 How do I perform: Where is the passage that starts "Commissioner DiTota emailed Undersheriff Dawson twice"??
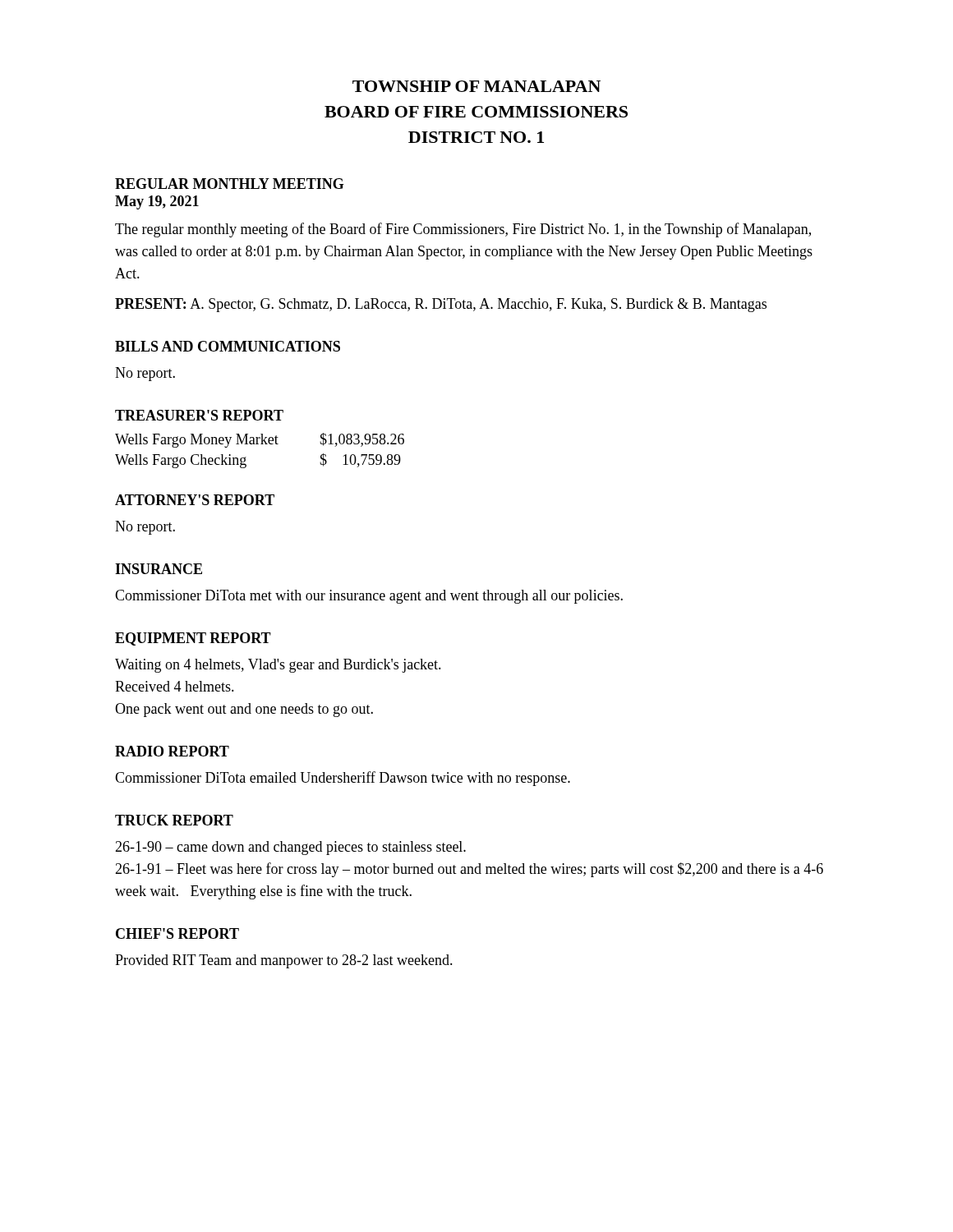343,778
